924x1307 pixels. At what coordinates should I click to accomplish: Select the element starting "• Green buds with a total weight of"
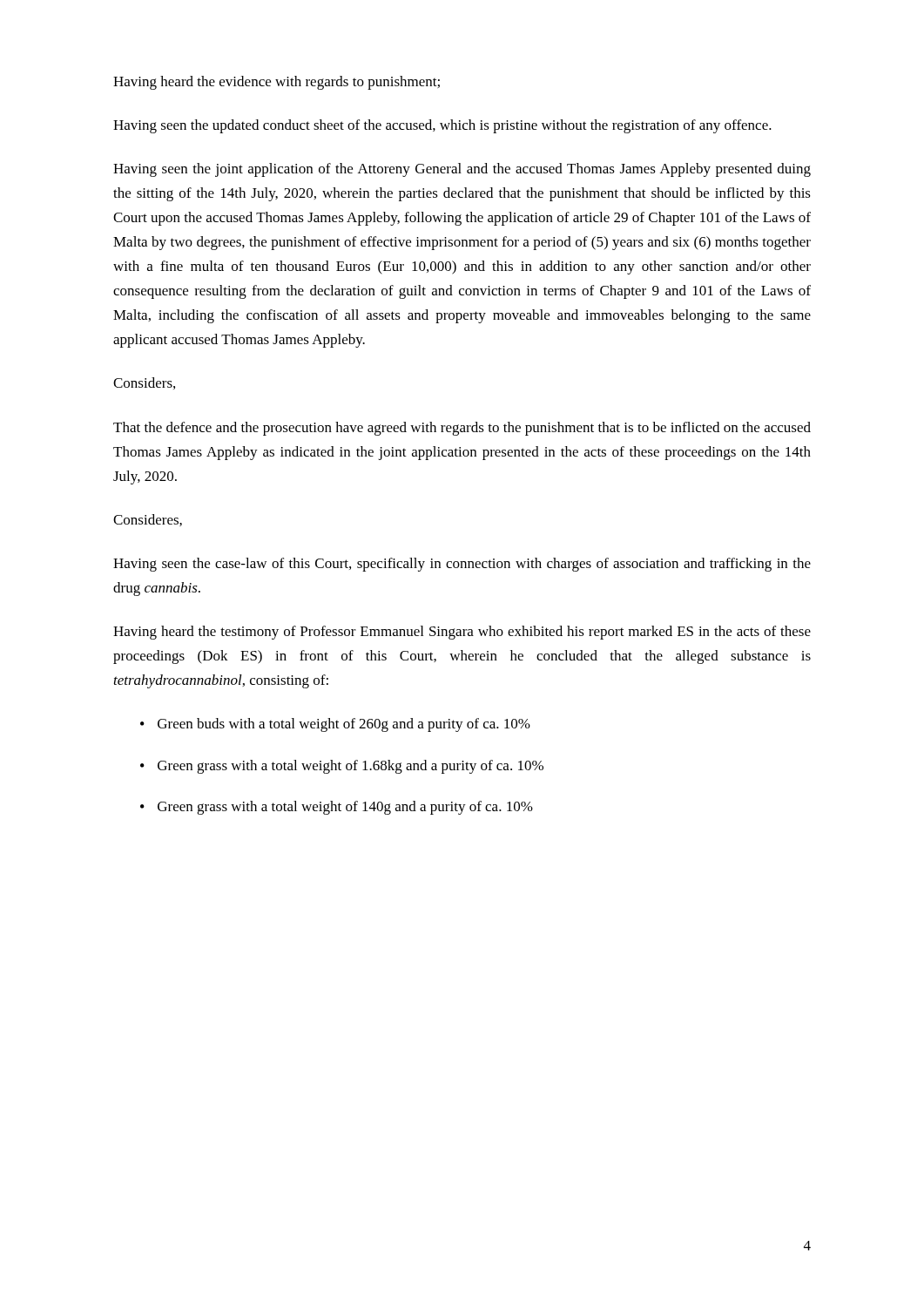(x=335, y=725)
